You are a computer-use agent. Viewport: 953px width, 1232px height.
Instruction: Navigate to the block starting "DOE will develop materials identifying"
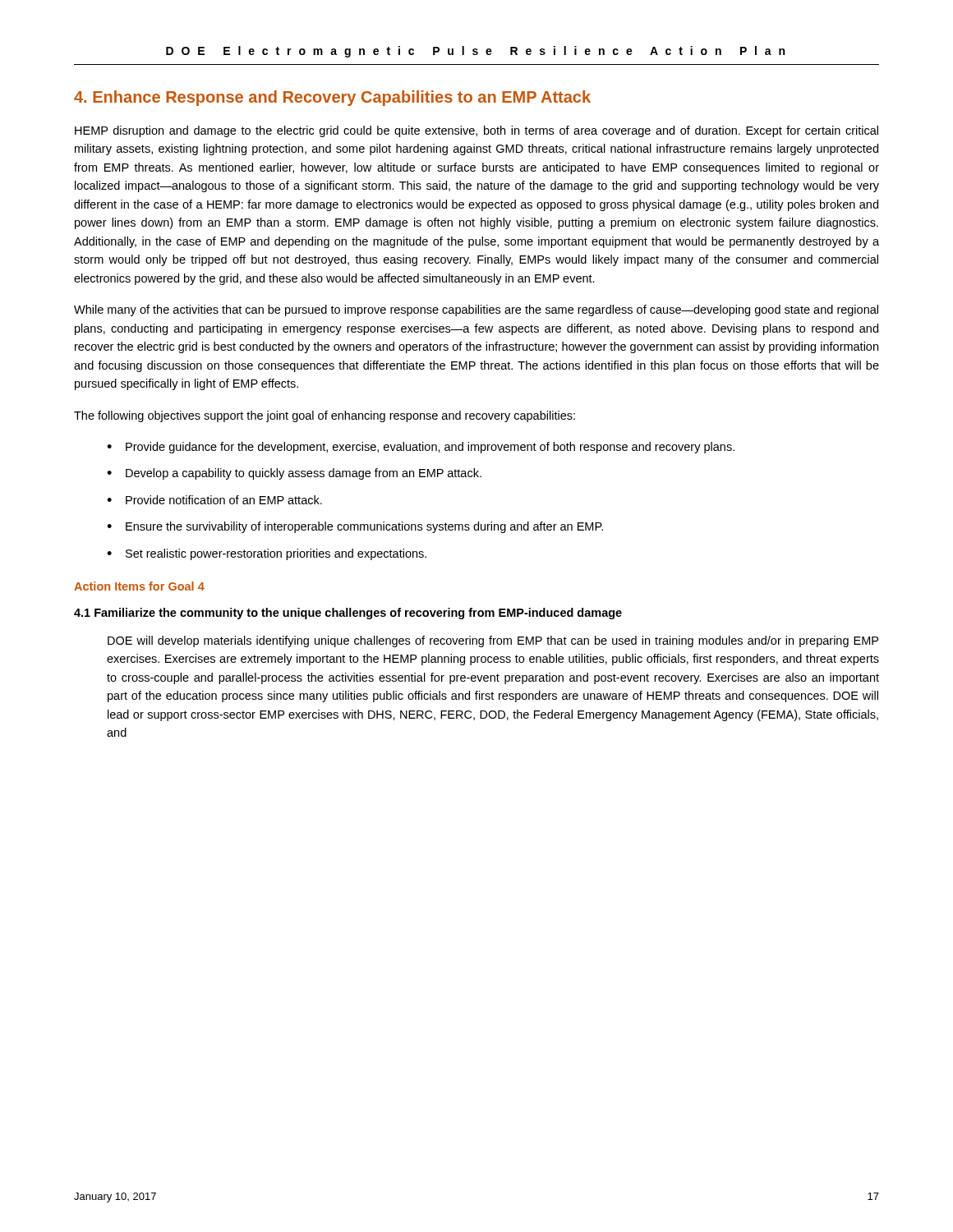pyautogui.click(x=493, y=687)
